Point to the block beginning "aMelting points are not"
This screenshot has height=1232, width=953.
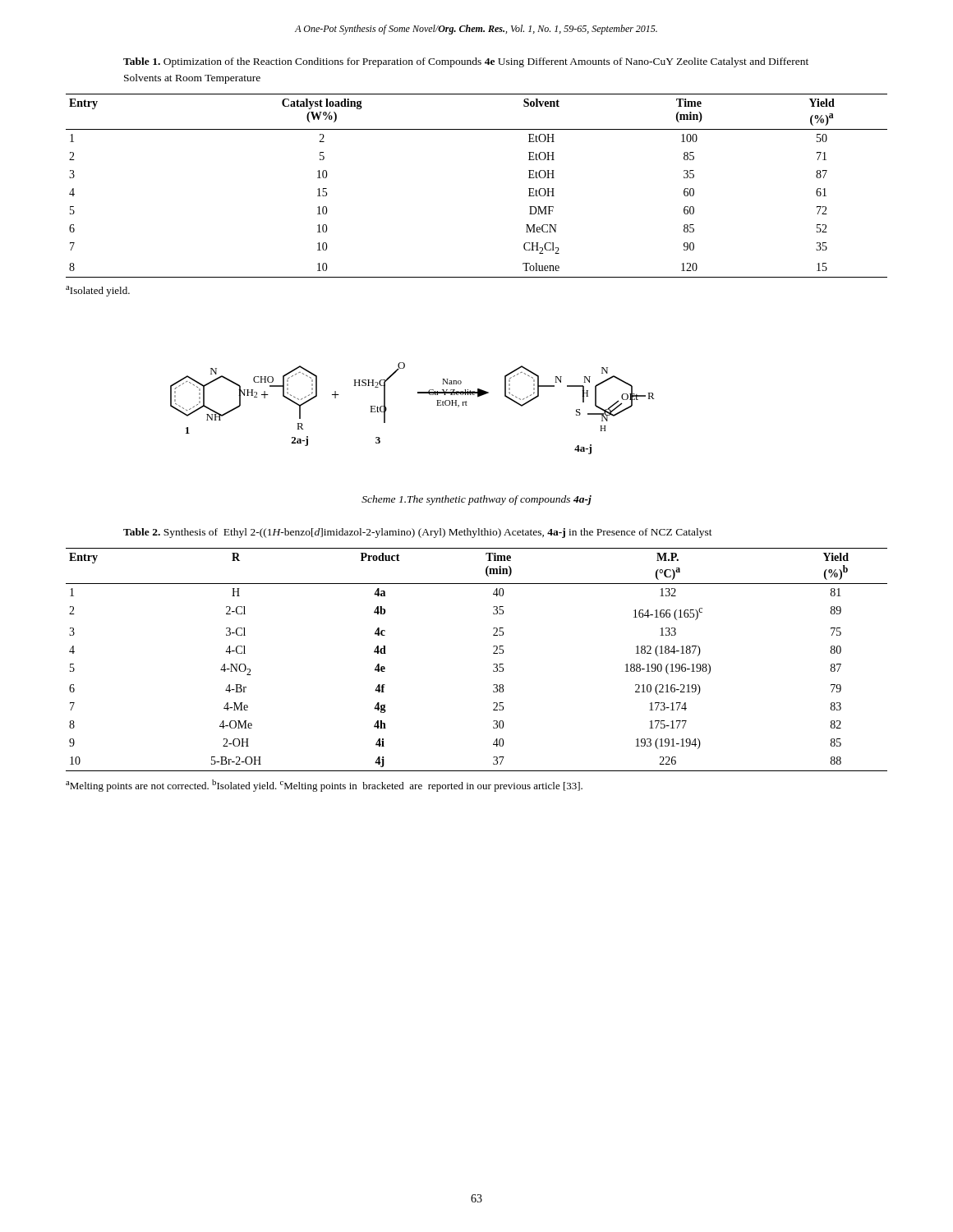(x=324, y=784)
